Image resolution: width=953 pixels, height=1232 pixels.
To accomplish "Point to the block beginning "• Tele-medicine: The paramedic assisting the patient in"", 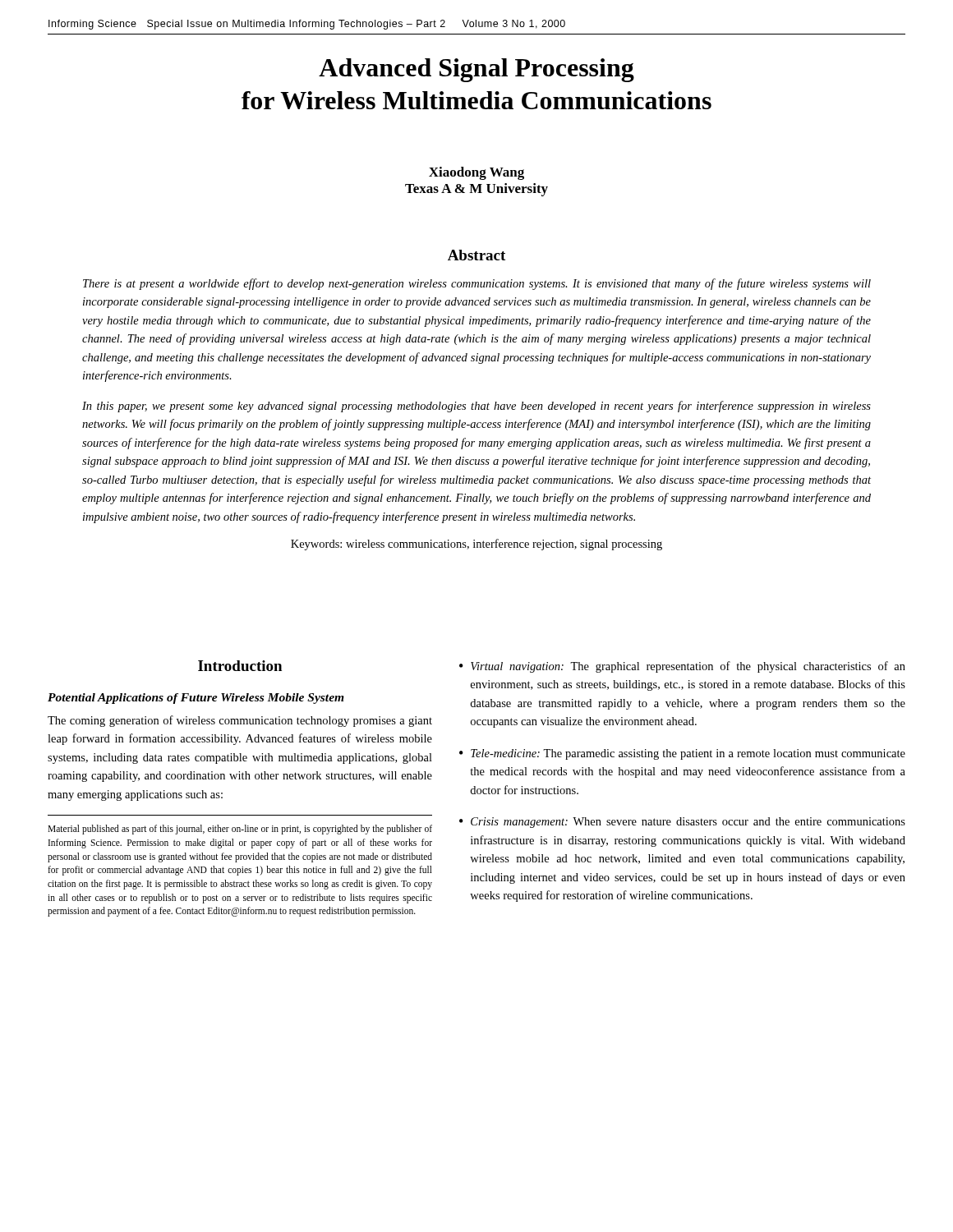I will pyautogui.click(x=682, y=772).
